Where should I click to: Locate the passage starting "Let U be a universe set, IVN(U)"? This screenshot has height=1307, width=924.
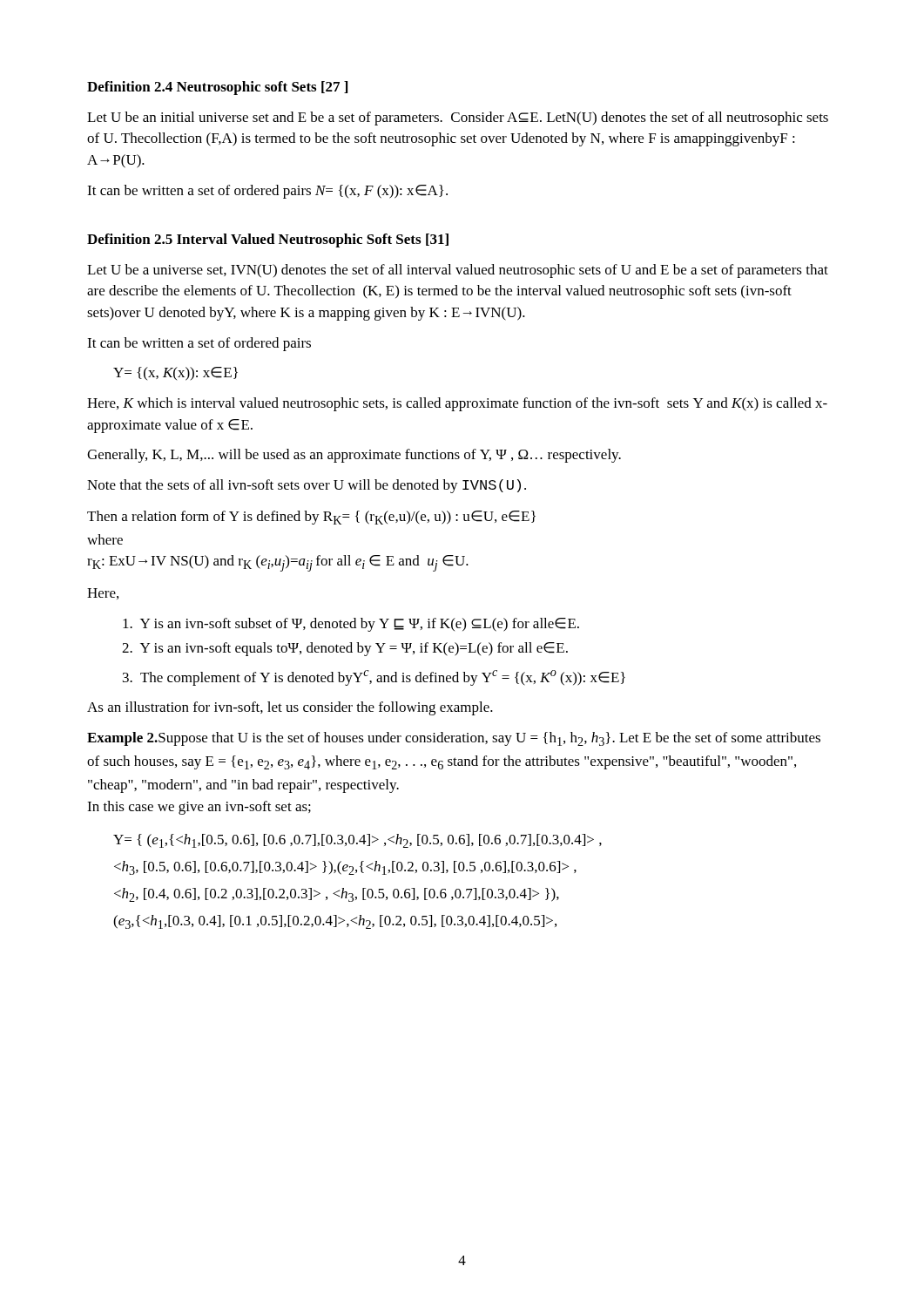click(x=458, y=291)
